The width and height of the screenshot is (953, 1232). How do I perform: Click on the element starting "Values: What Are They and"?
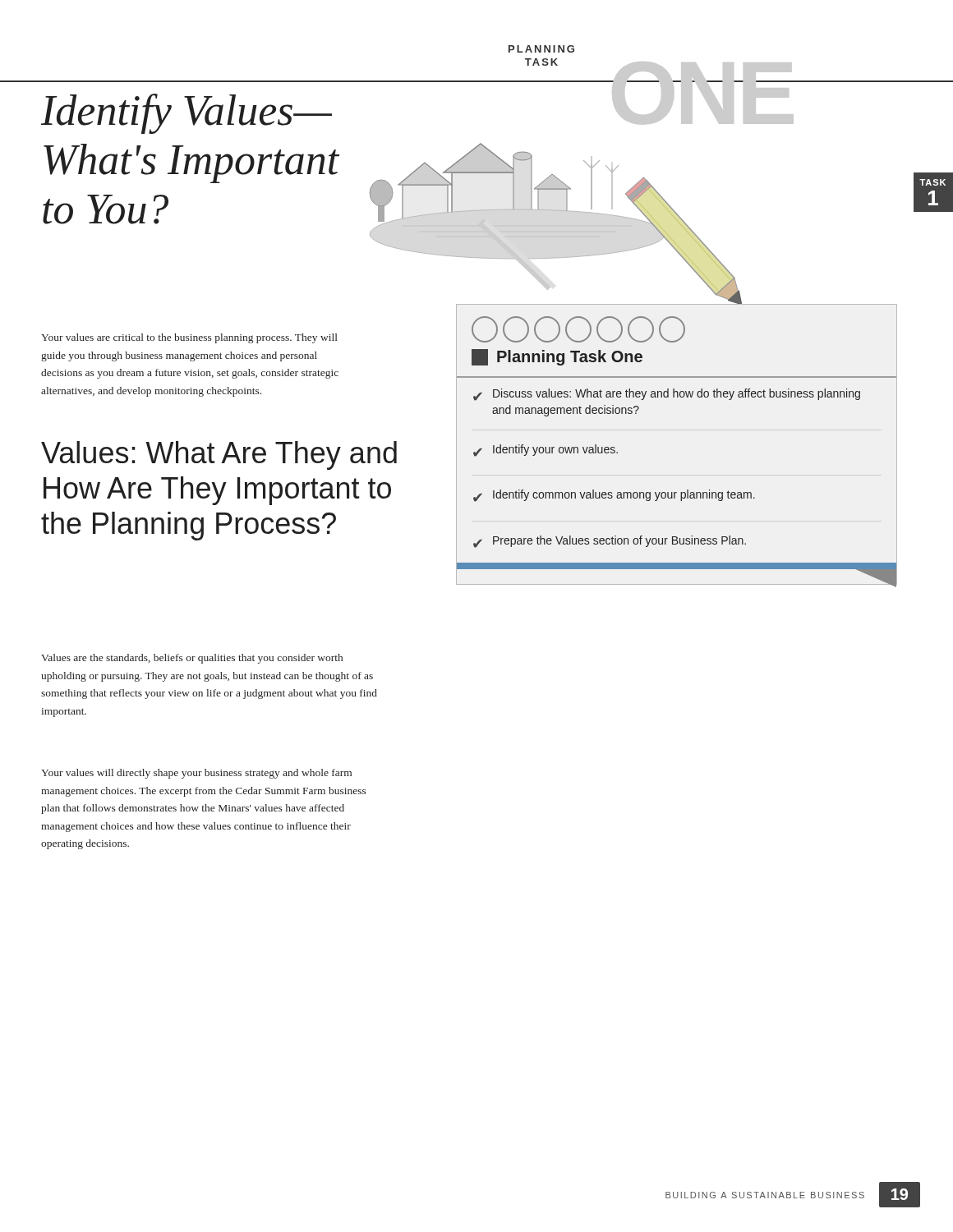(x=238, y=488)
